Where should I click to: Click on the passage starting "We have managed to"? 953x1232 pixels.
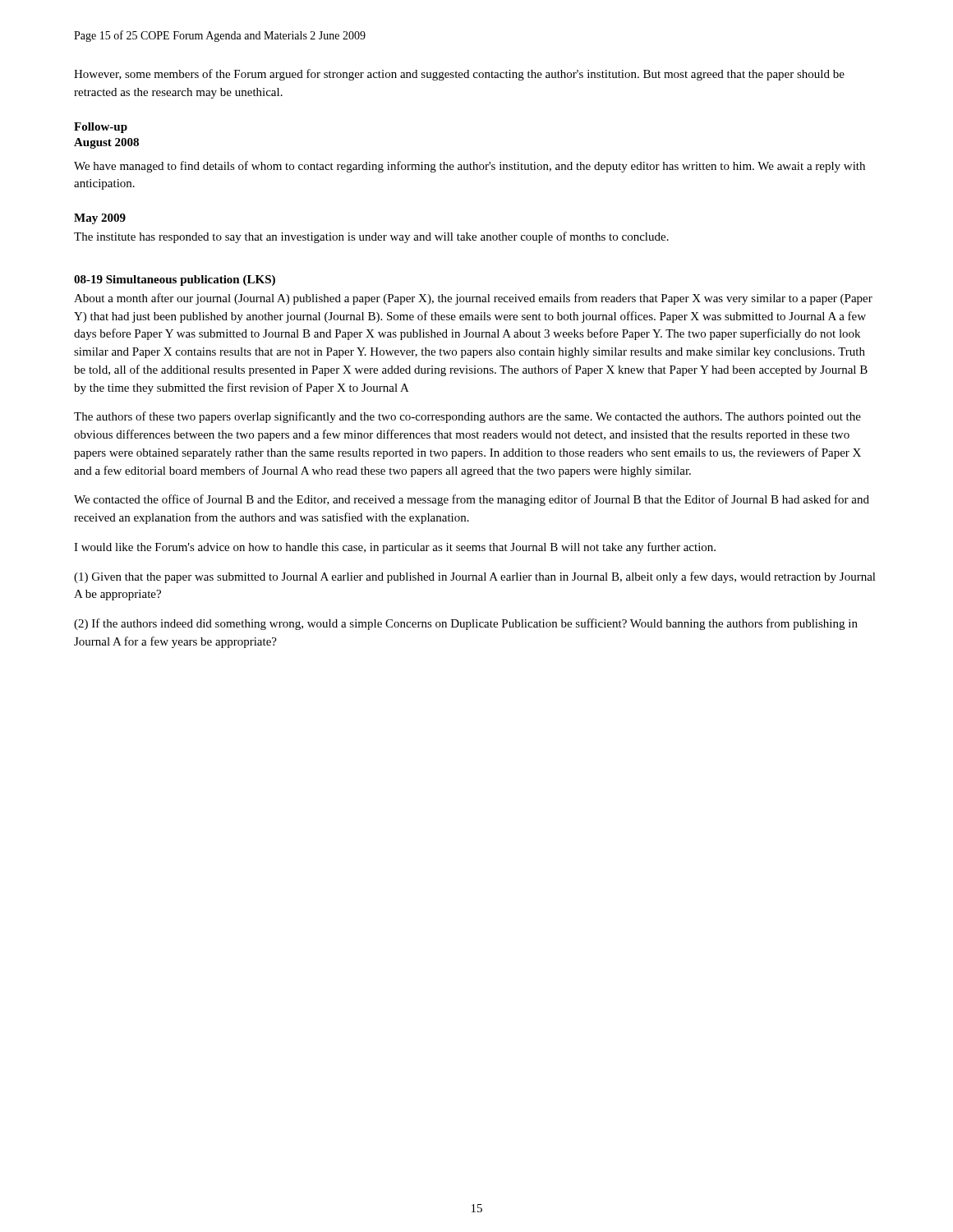tap(476, 175)
